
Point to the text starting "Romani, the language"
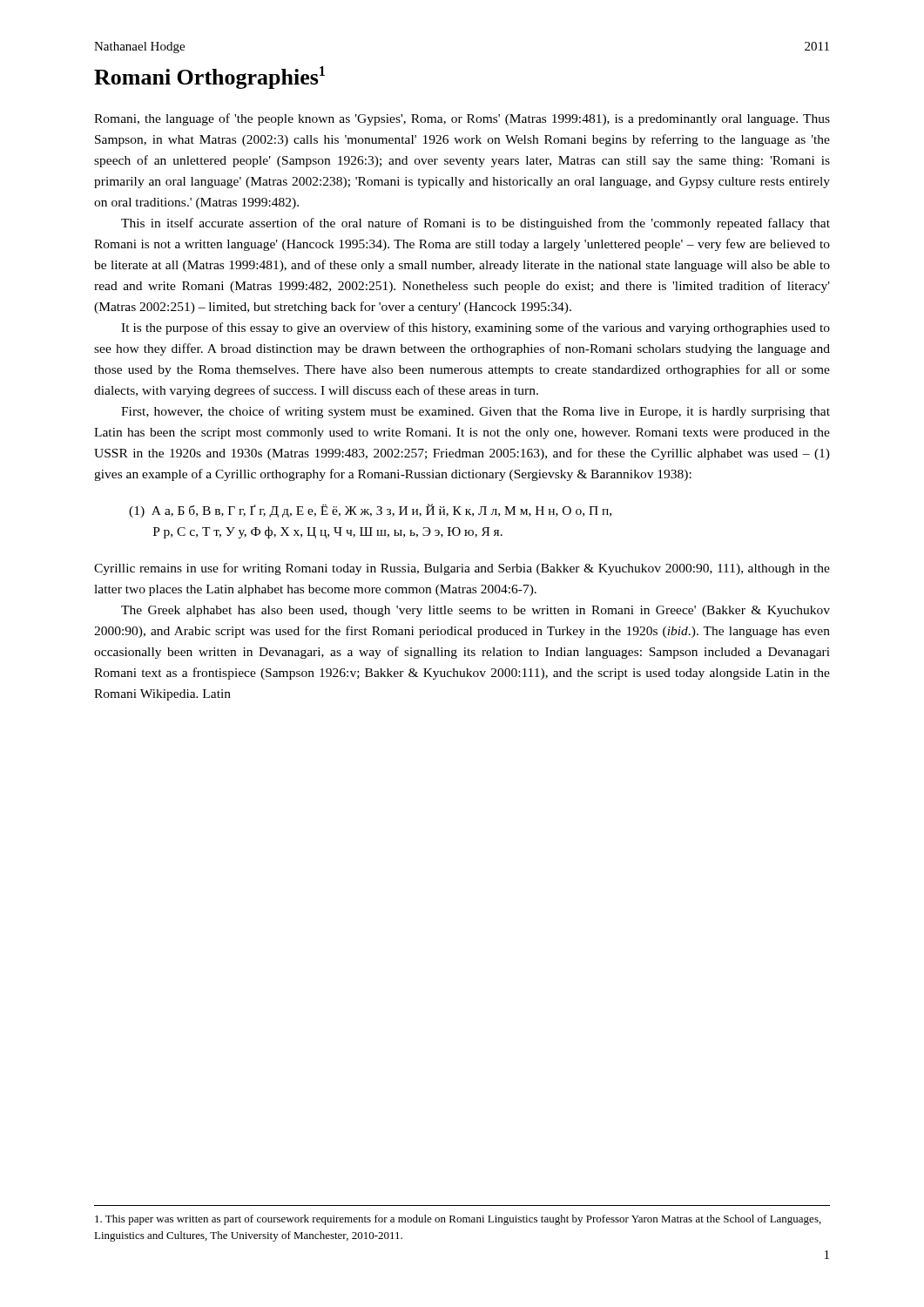[x=462, y=296]
